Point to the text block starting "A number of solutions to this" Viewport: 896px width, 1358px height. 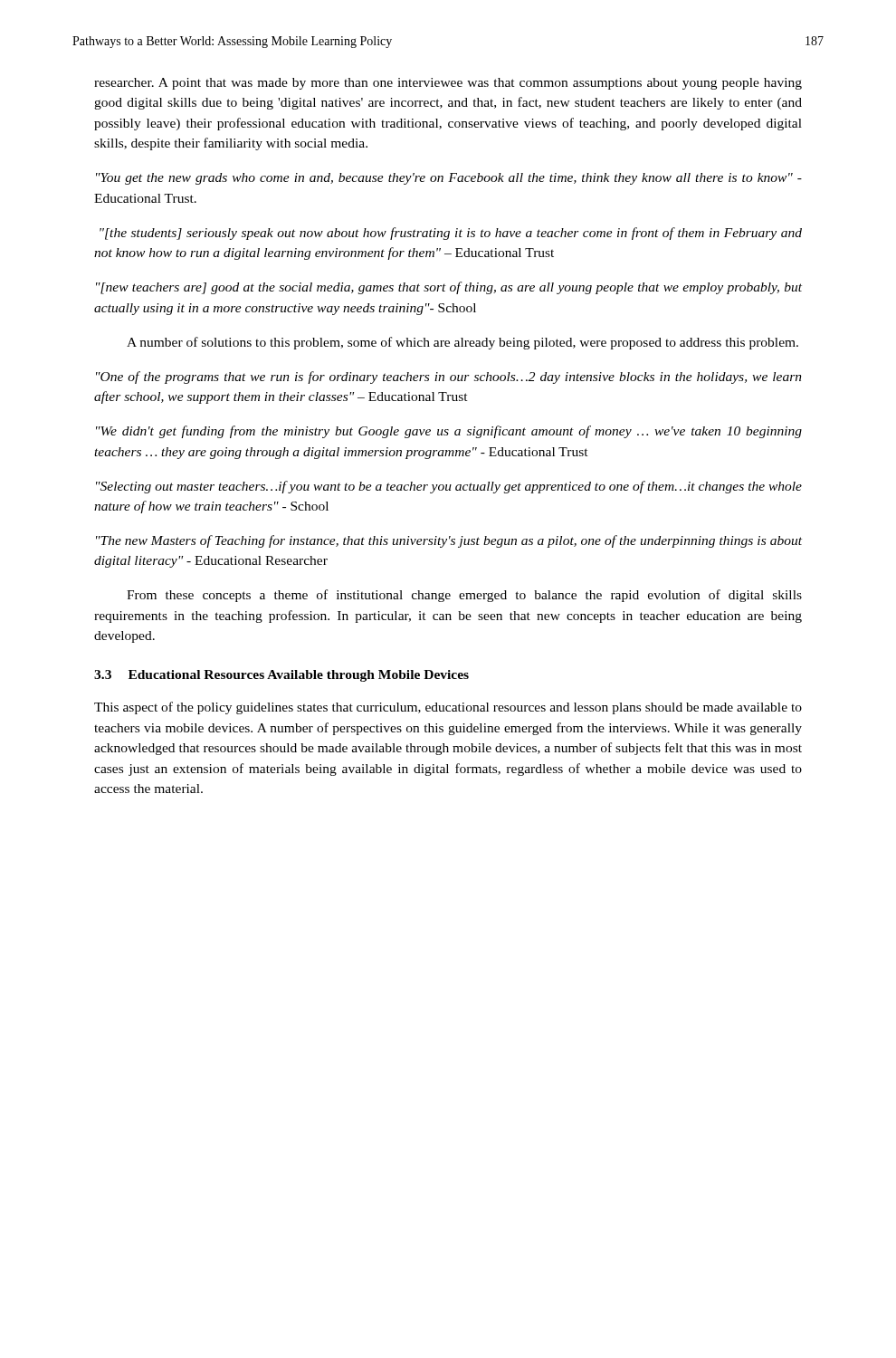click(x=448, y=342)
